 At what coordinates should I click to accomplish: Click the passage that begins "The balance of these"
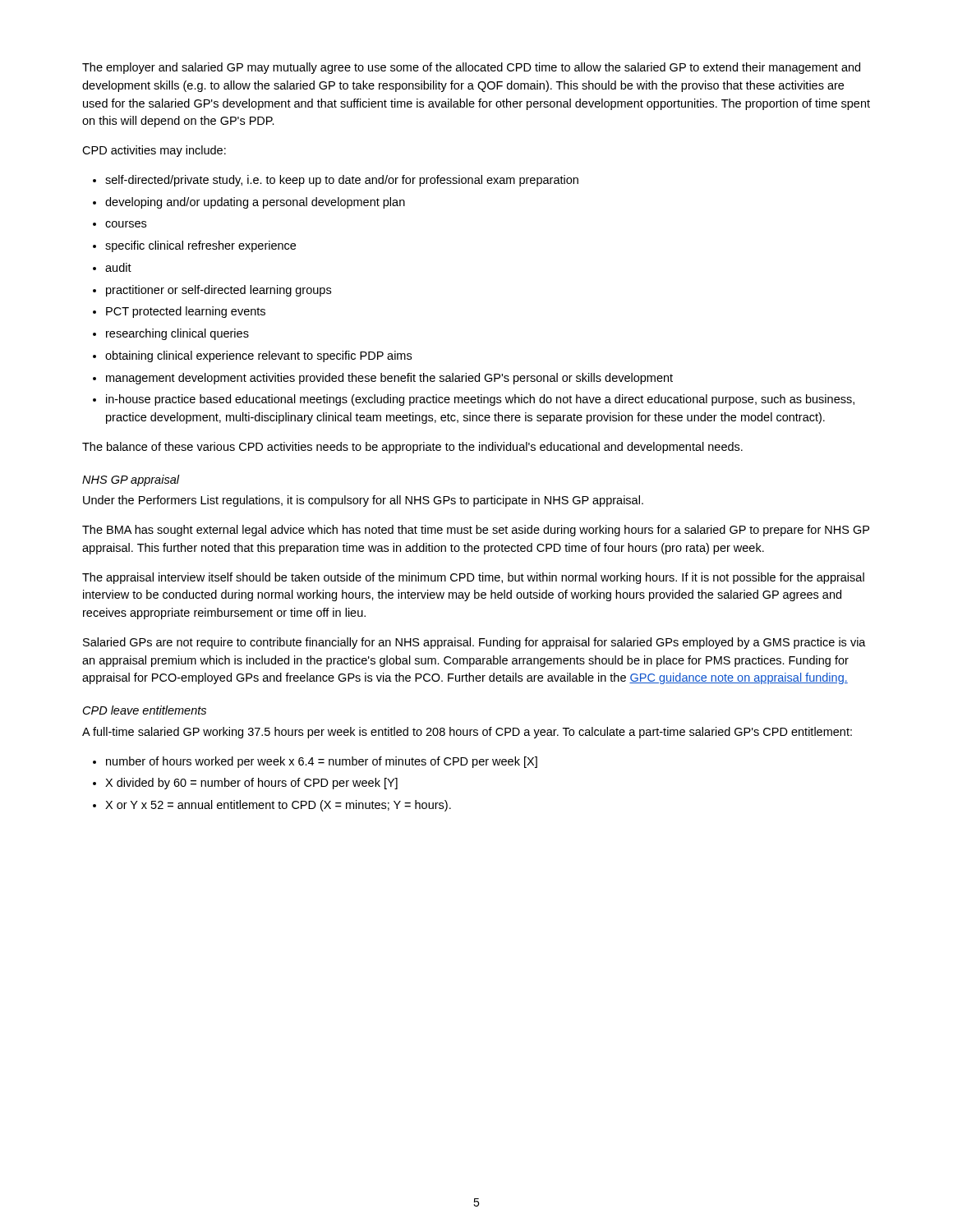pyautogui.click(x=476, y=447)
